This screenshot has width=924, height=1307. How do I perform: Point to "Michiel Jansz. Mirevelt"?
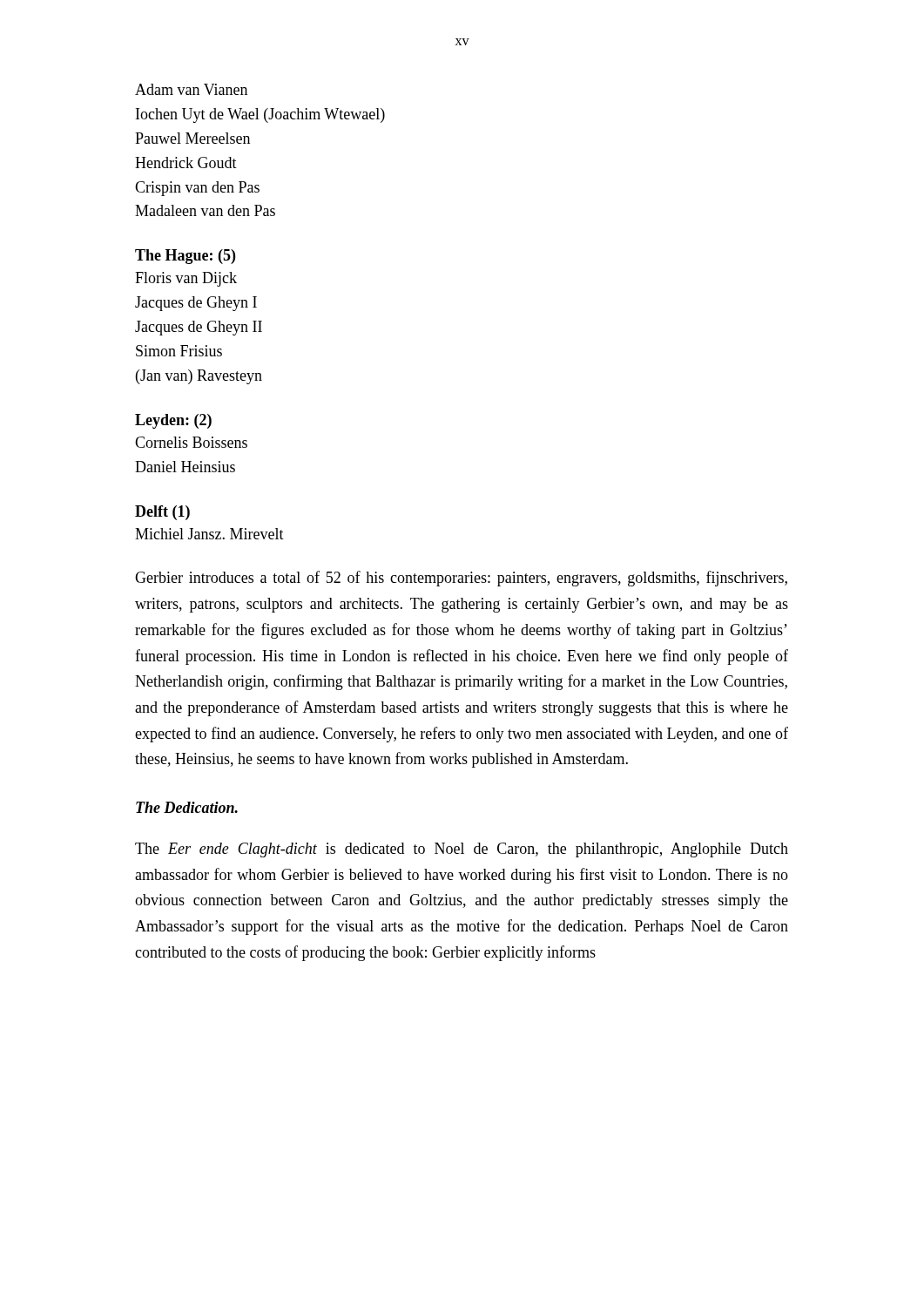coord(209,534)
